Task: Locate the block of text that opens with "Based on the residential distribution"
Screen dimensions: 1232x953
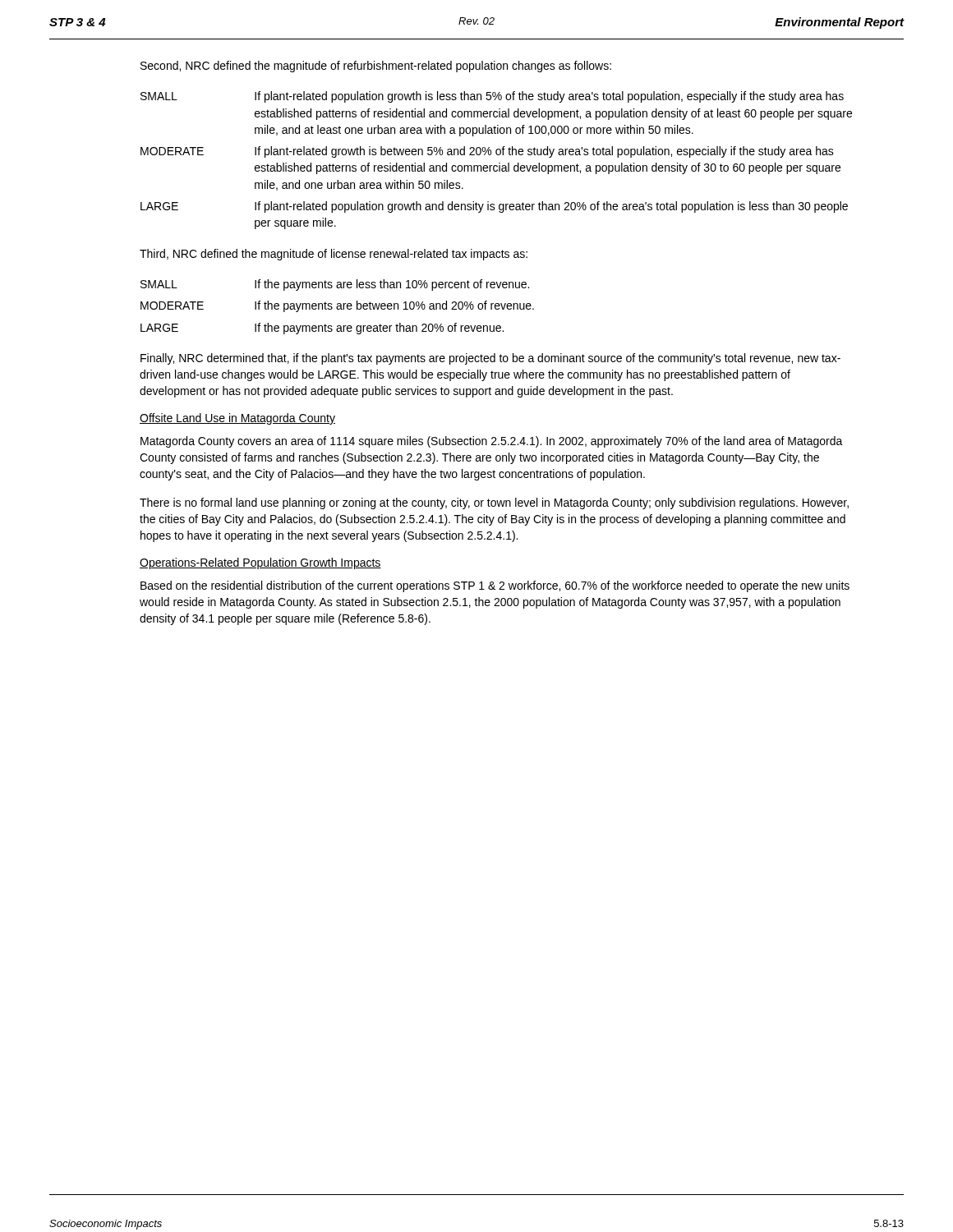Action: (x=495, y=602)
